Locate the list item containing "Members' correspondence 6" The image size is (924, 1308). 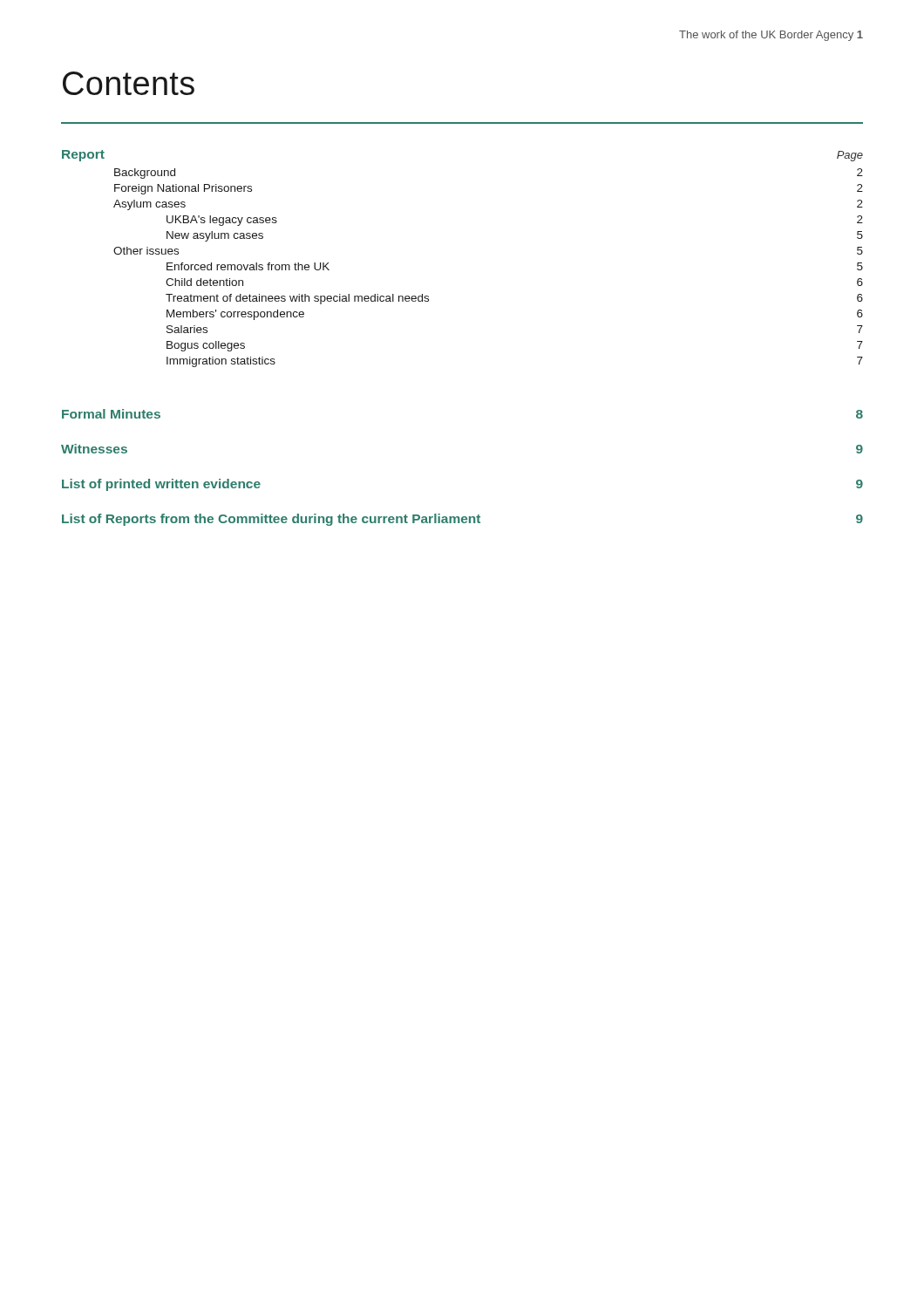tap(234, 314)
